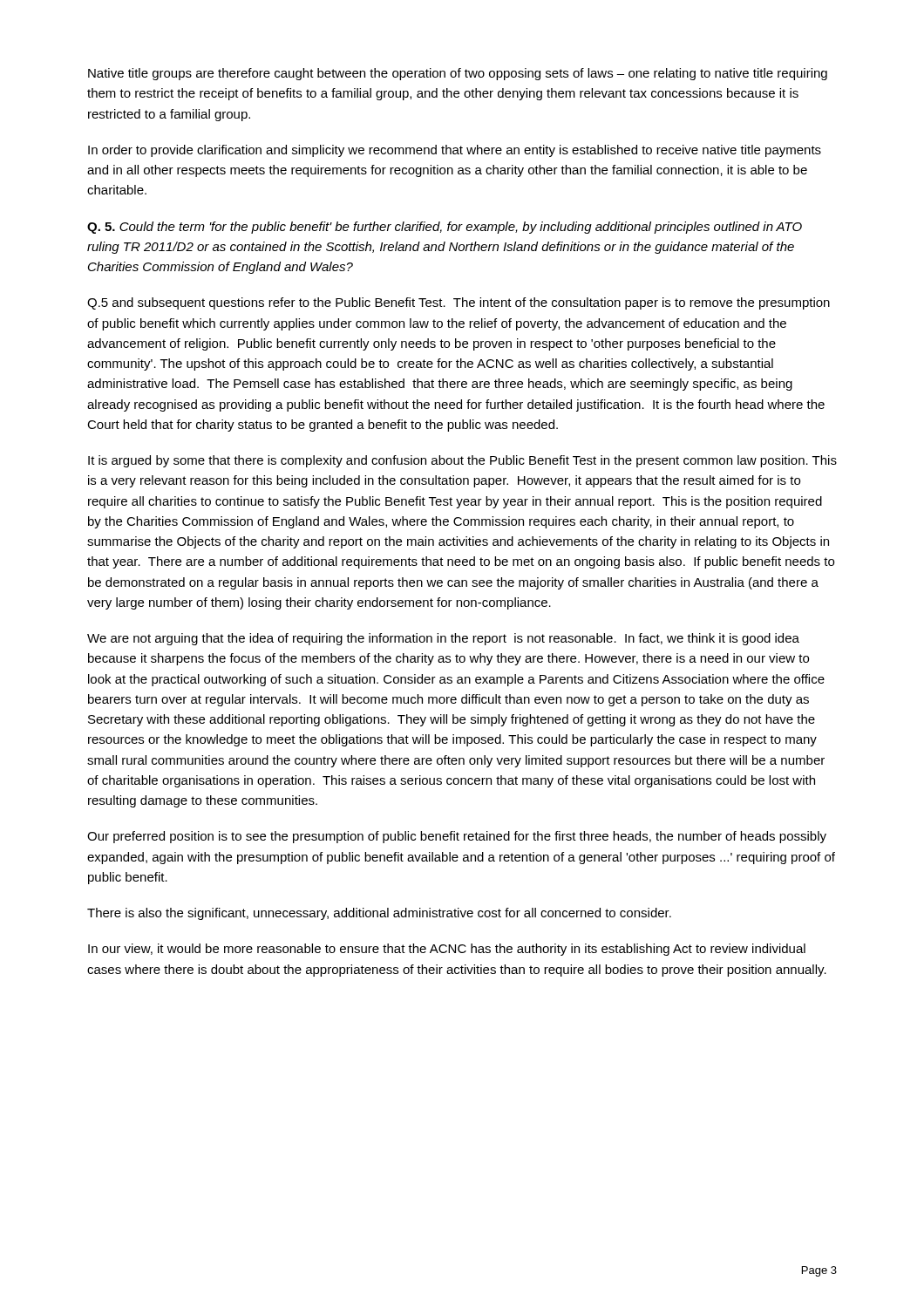This screenshot has height=1308, width=924.
Task: Find the block on this page that starts "Our preferred position is to see the"
Action: [x=461, y=856]
